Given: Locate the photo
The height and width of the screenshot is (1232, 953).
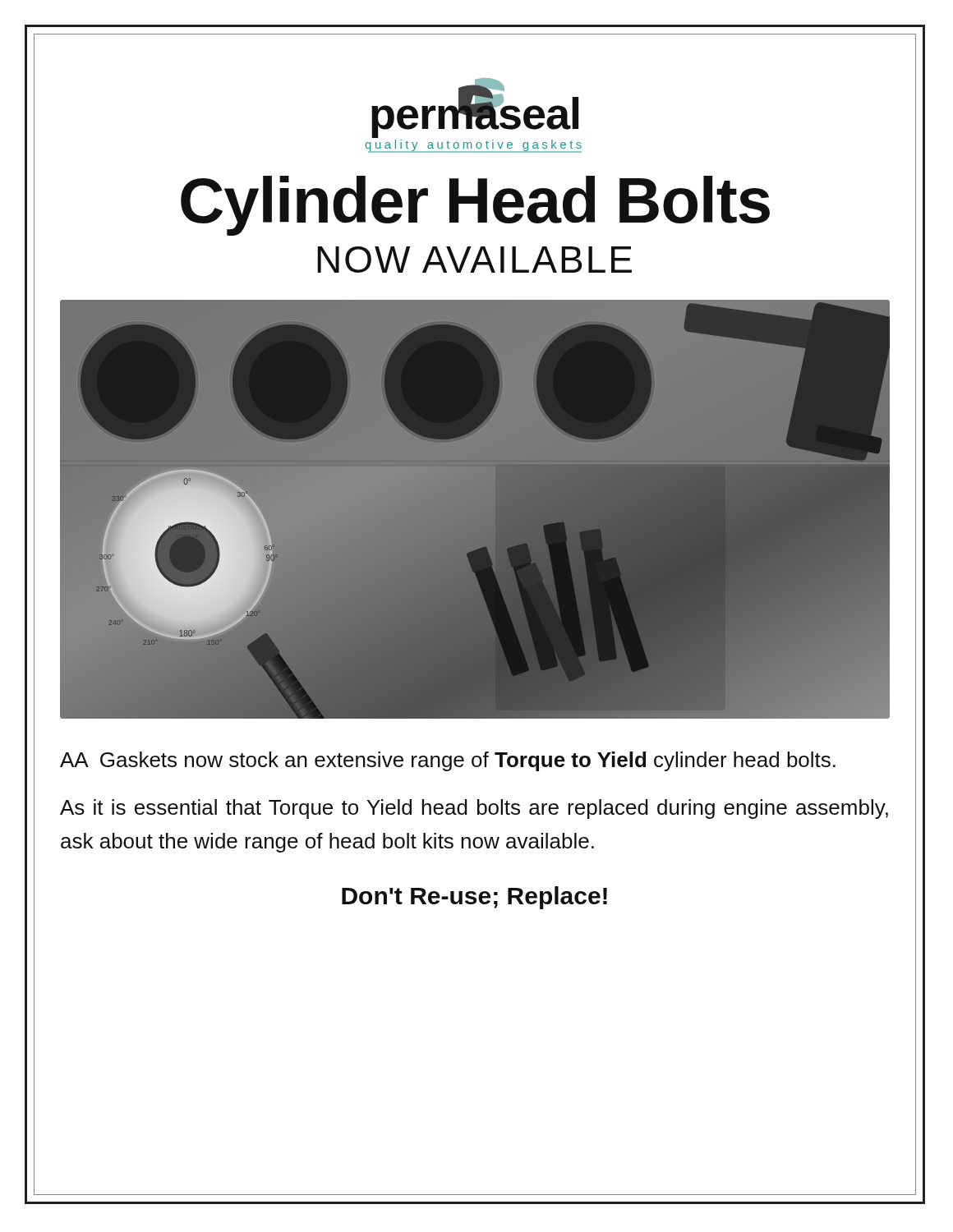Looking at the screenshot, I should pos(475,509).
